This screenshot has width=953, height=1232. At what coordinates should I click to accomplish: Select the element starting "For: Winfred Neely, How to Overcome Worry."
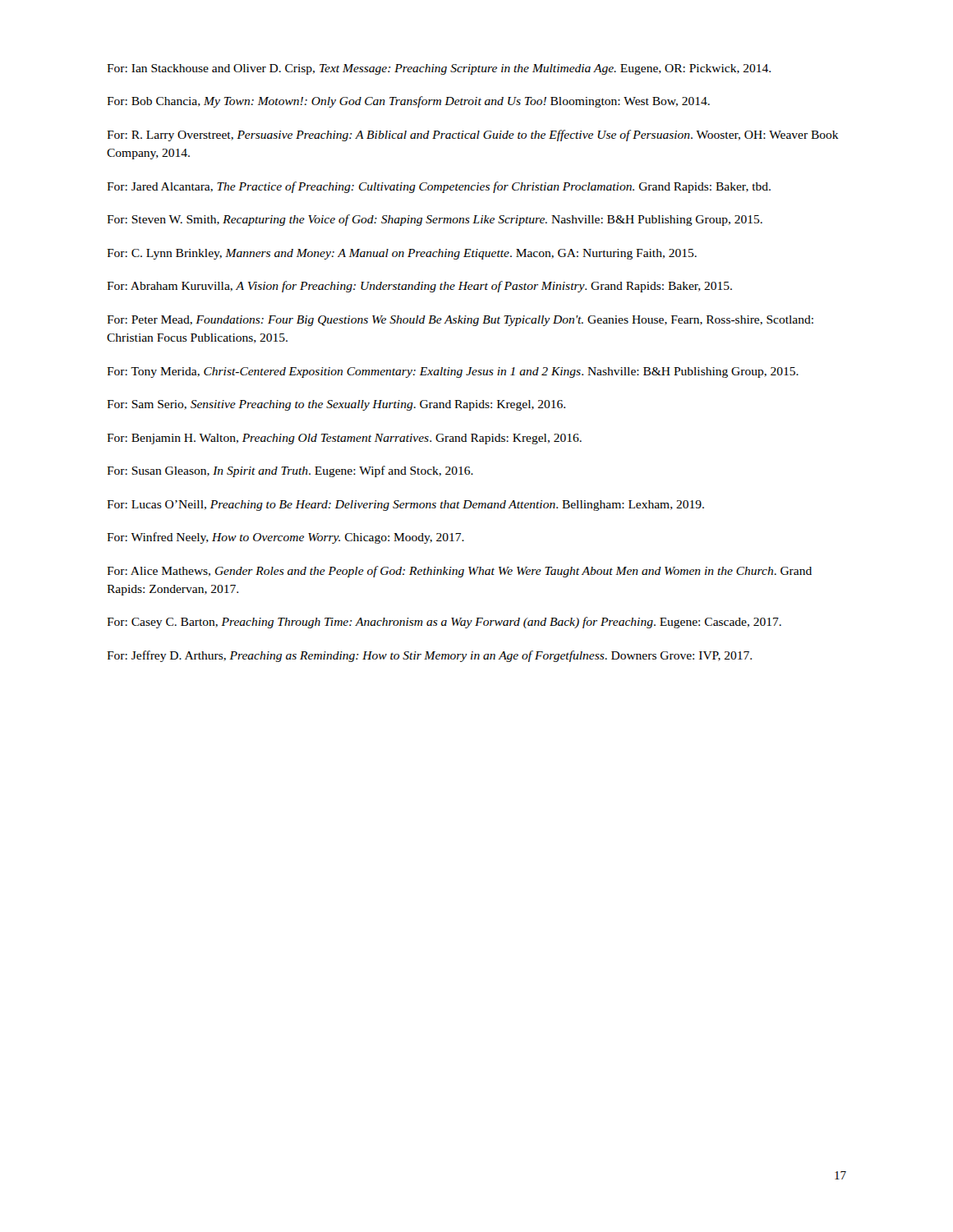tap(286, 537)
